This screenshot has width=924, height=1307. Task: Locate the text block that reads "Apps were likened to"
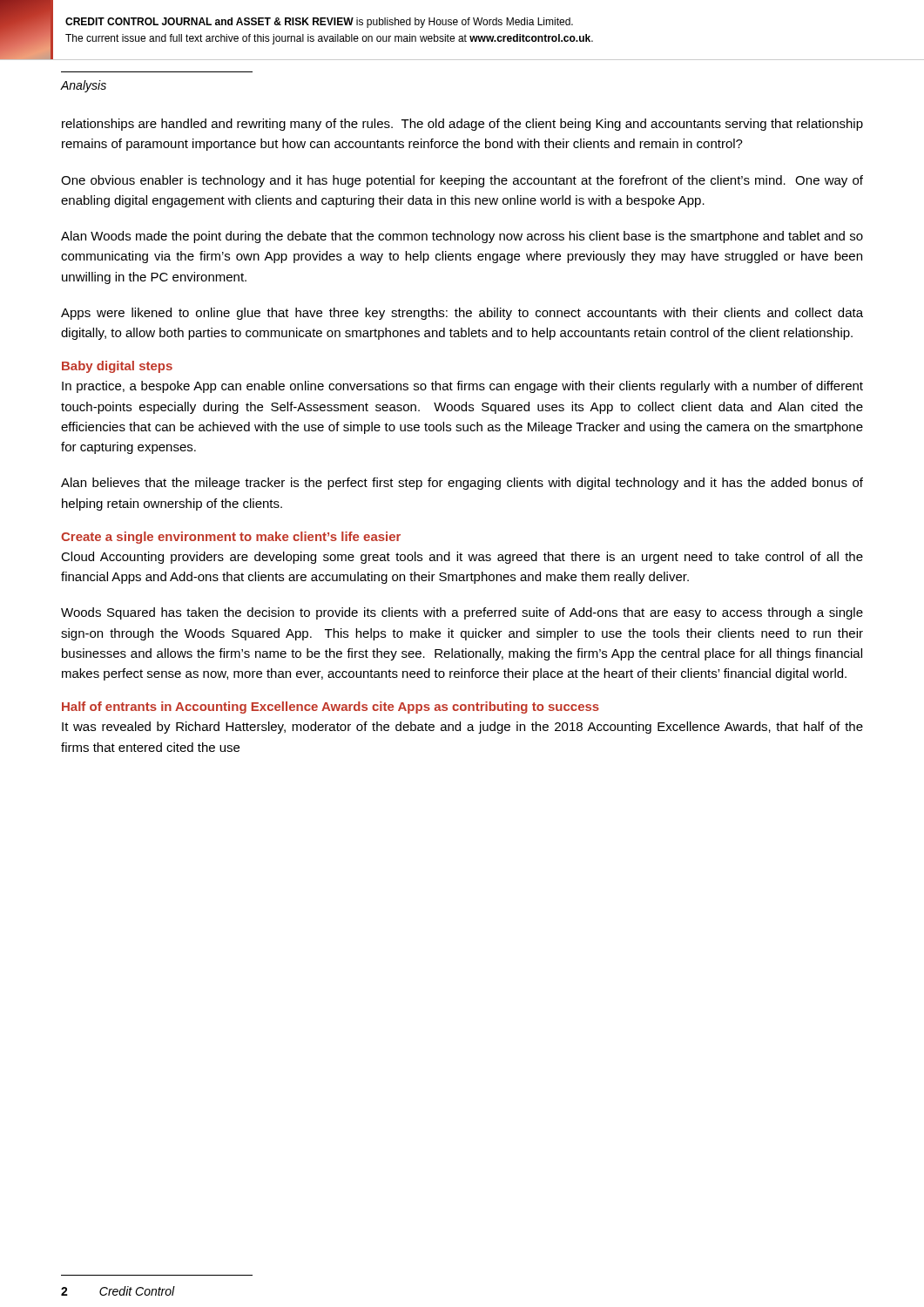coord(462,322)
